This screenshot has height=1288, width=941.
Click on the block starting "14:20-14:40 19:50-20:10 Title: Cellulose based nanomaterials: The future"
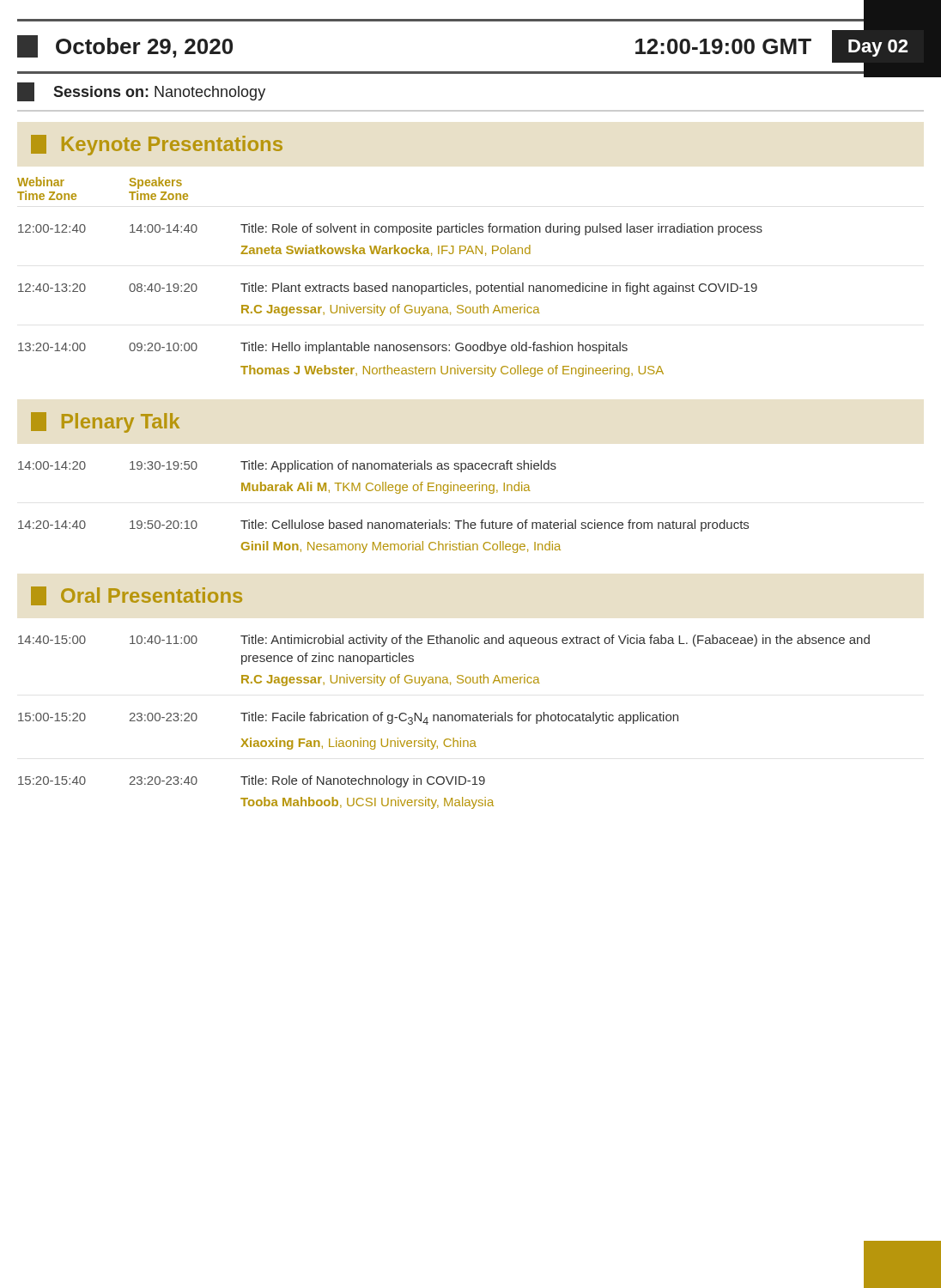(470, 524)
